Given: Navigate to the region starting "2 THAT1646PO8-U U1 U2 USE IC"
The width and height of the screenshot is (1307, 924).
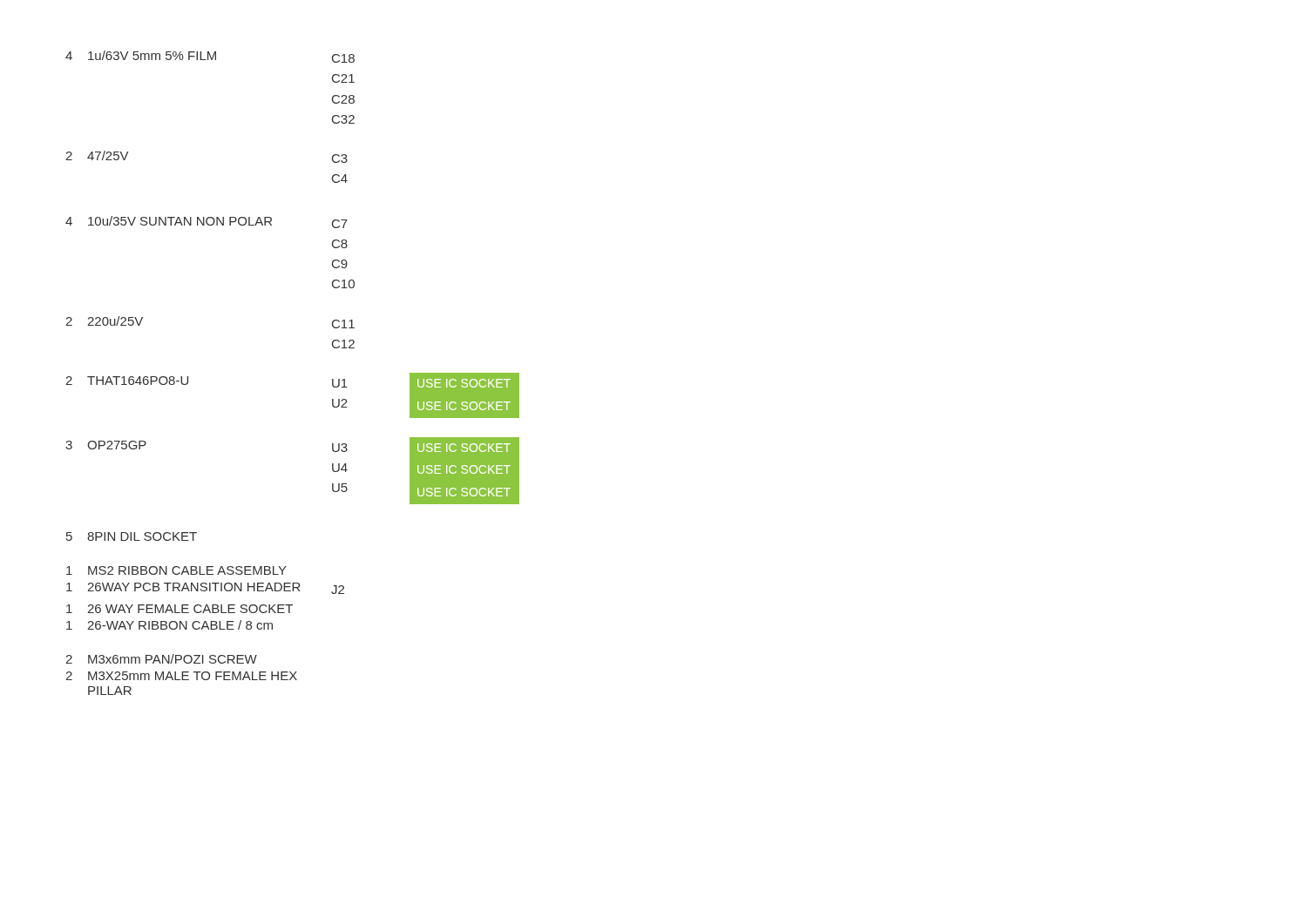Looking at the screenshot, I should click(124, 384).
